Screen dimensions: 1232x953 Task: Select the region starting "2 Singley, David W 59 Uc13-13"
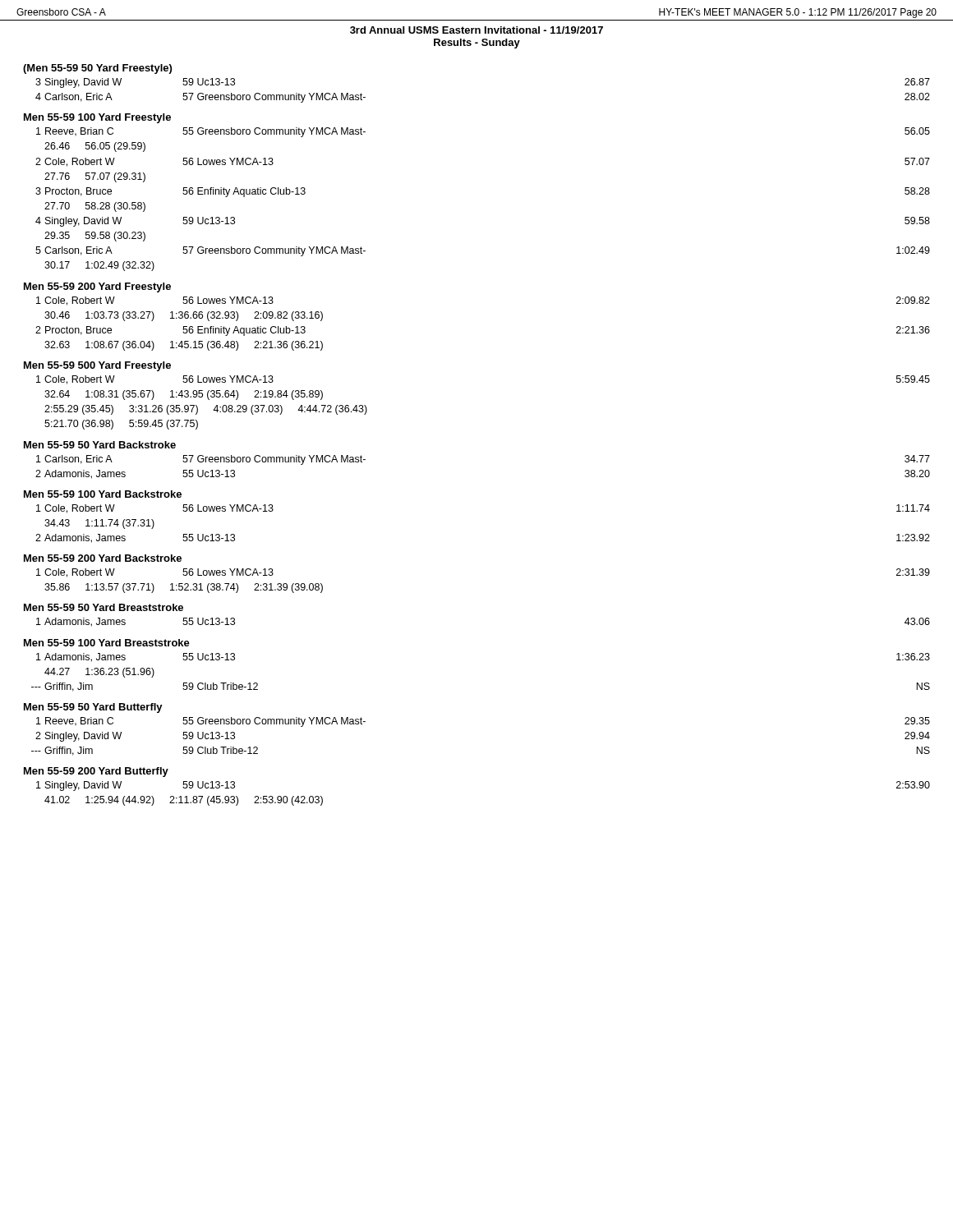pyautogui.click(x=76, y=736)
